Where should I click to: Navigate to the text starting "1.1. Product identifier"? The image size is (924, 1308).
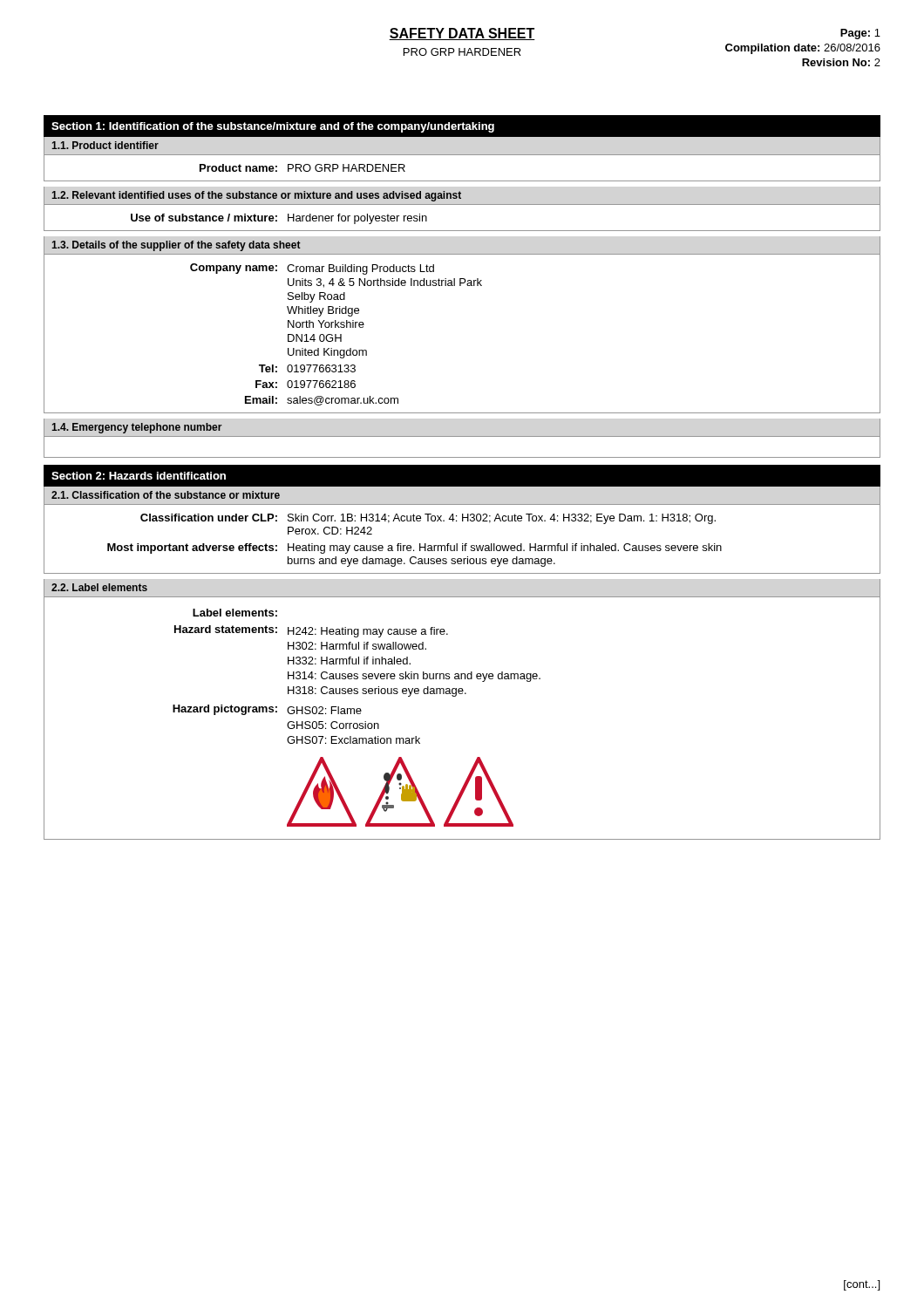pos(105,146)
